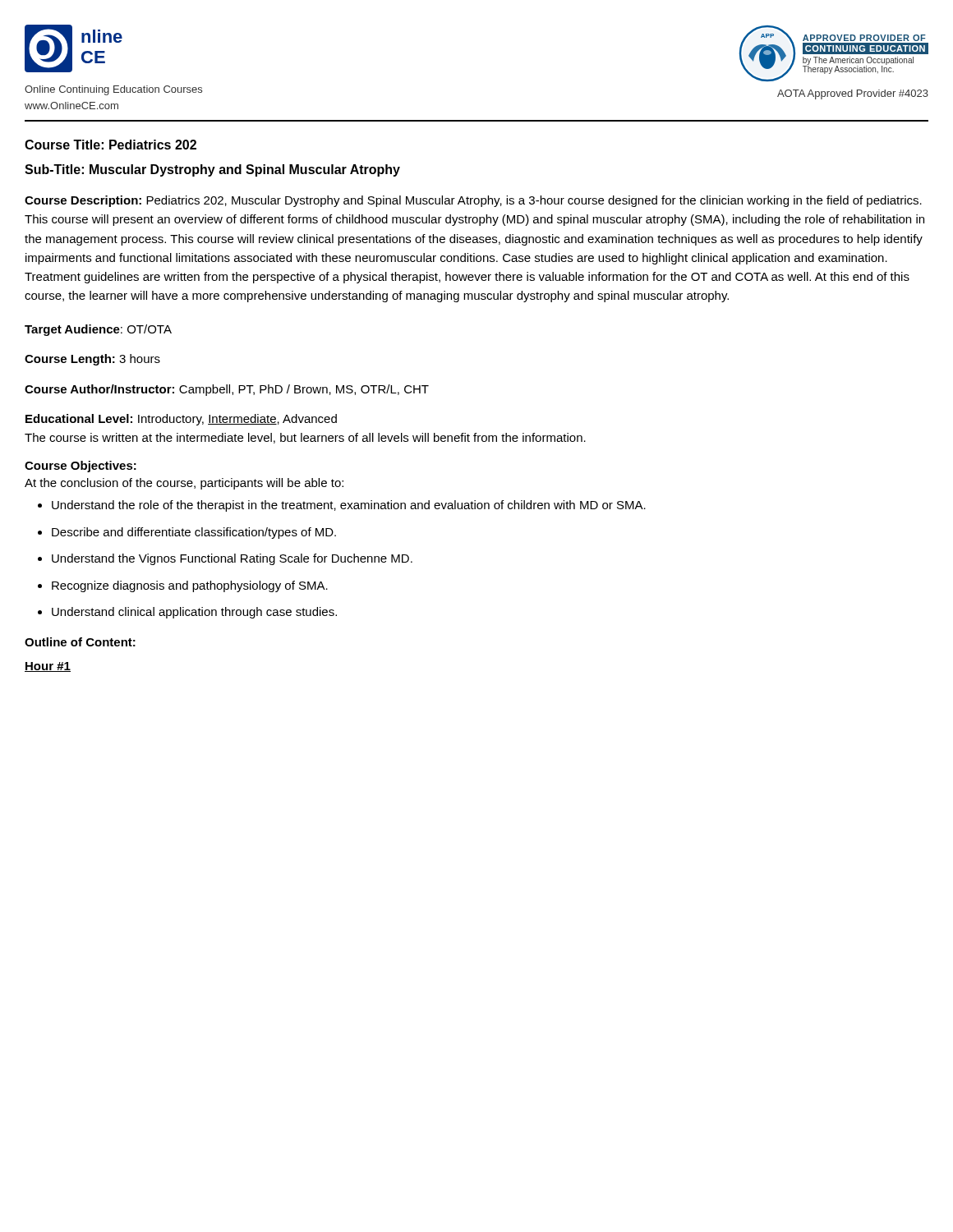This screenshot has height=1232, width=953.
Task: Find the text that says "Target Audience: OT/OTA"
Action: [x=98, y=329]
